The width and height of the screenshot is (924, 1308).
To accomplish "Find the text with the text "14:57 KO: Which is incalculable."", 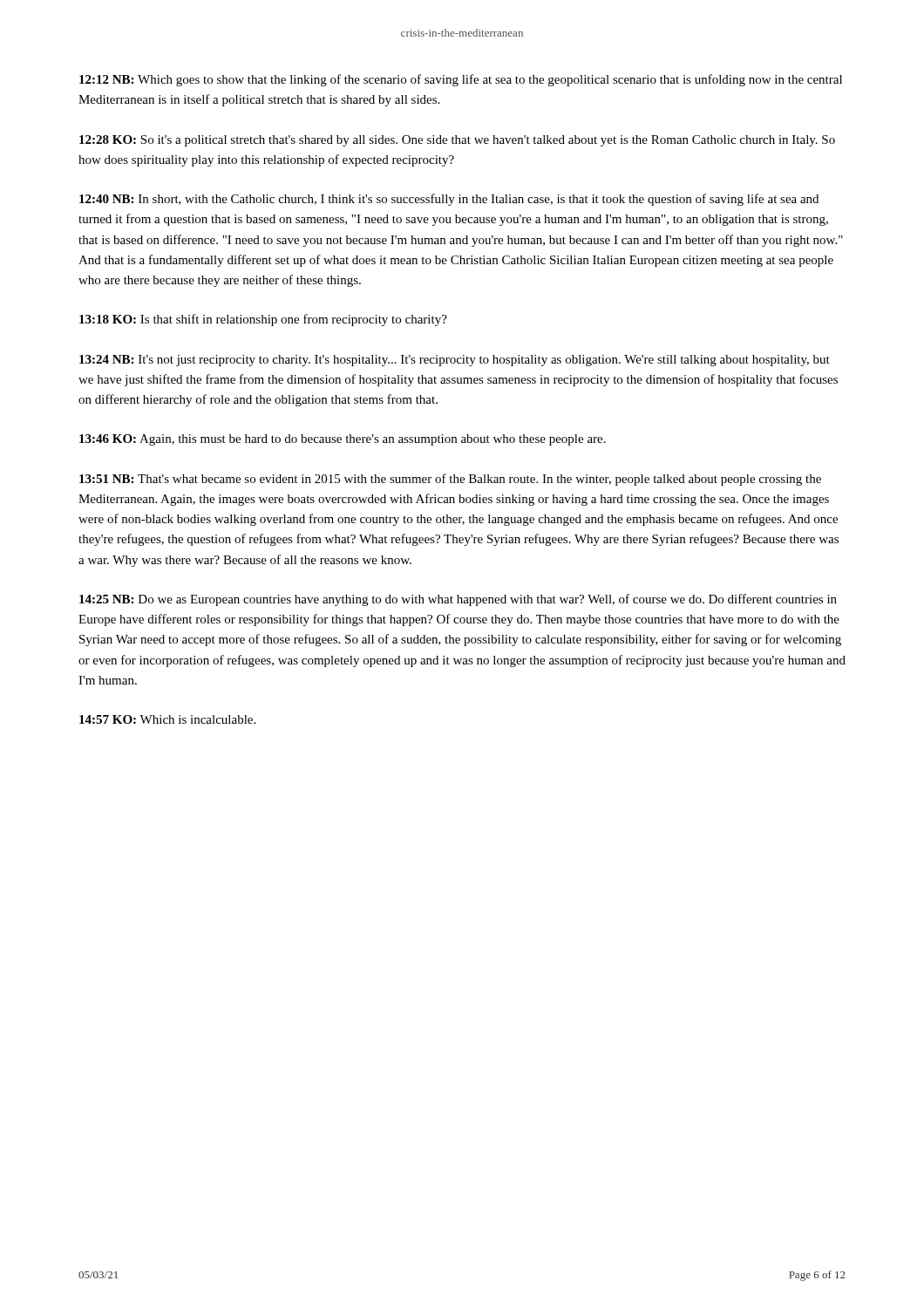I will tap(167, 719).
